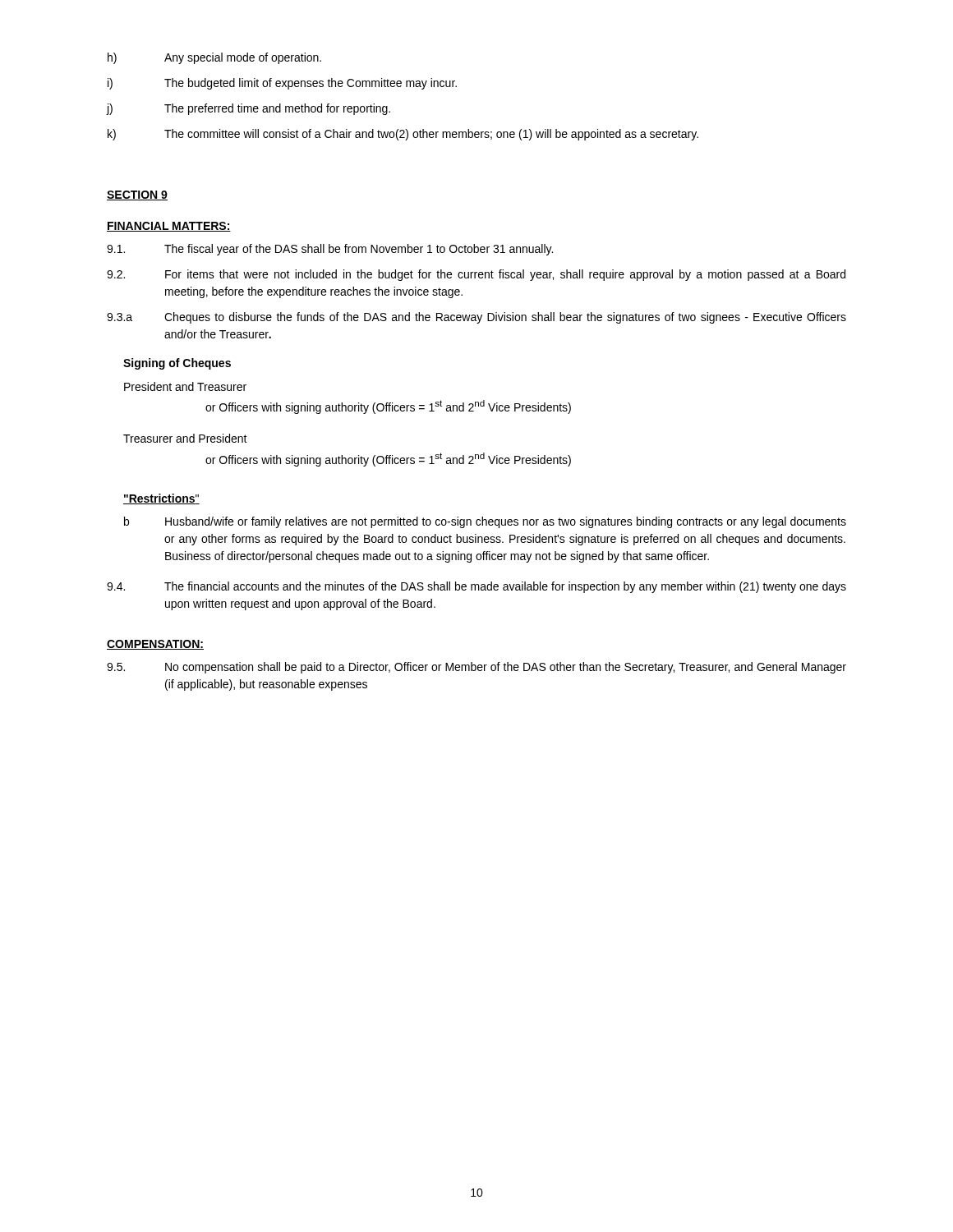Point to the text block starting "1. The fiscal year of"
953x1232 pixels.
(476, 249)
